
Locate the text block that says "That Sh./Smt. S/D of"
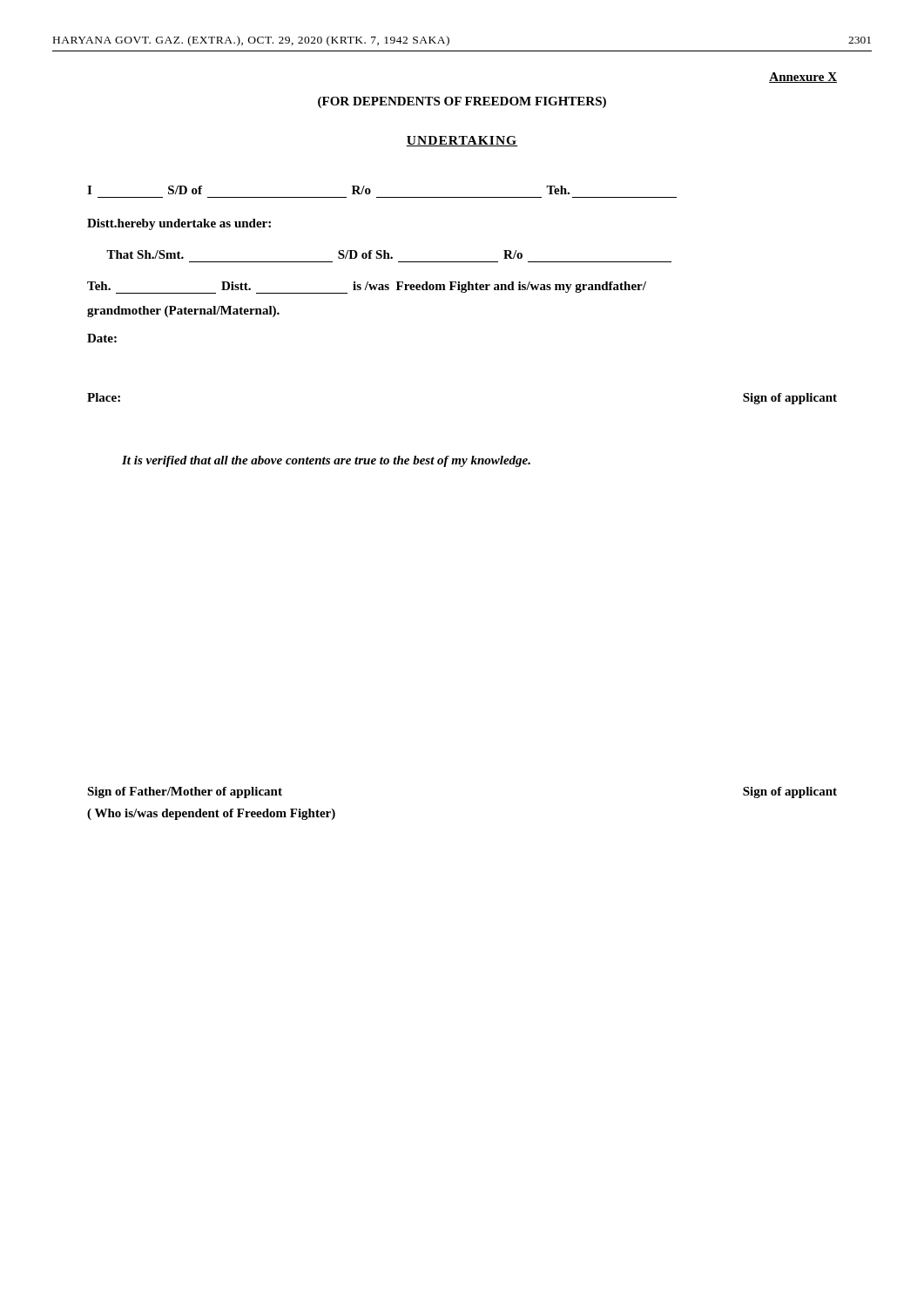[x=379, y=255]
